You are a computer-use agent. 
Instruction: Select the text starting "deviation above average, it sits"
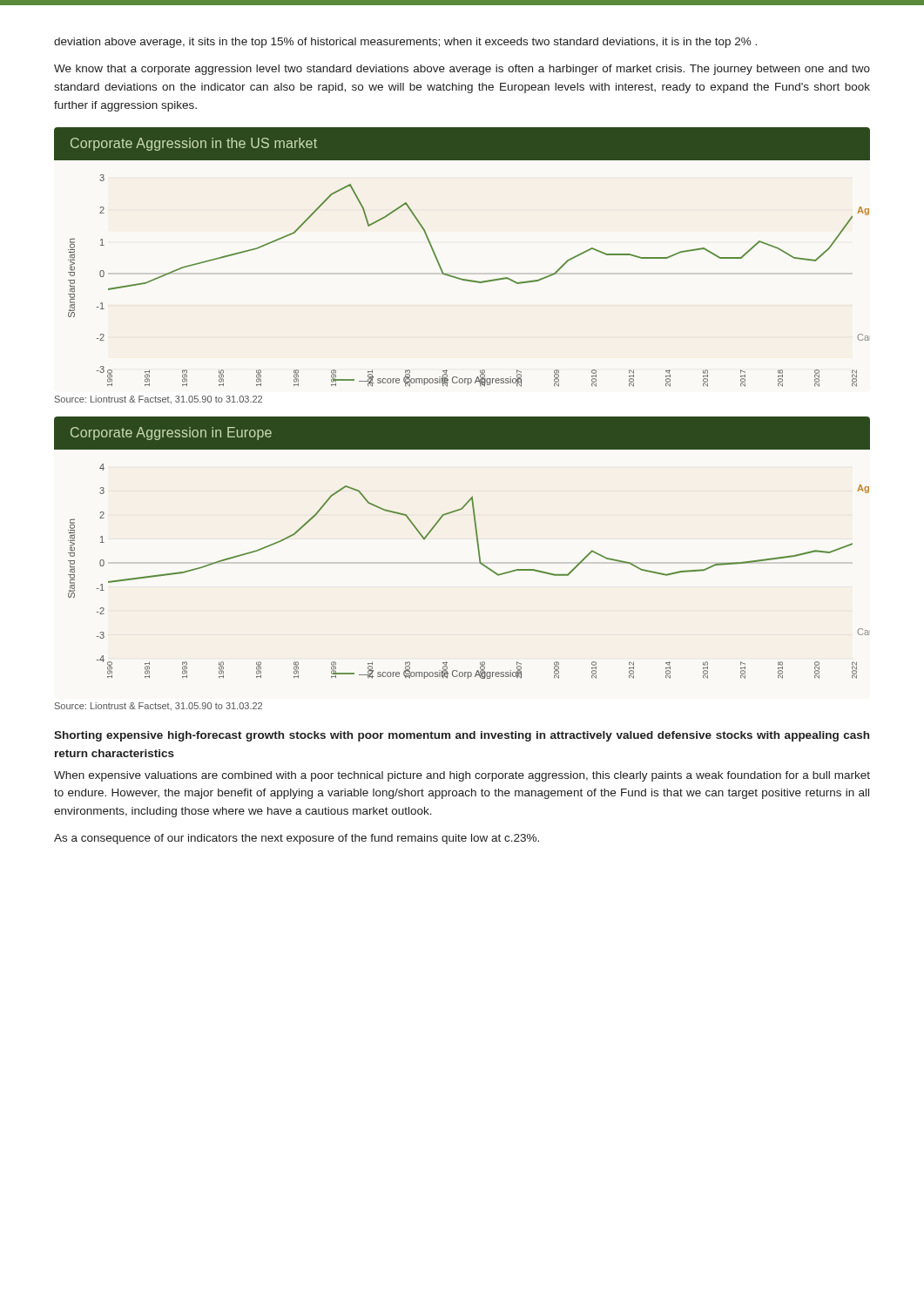click(406, 41)
